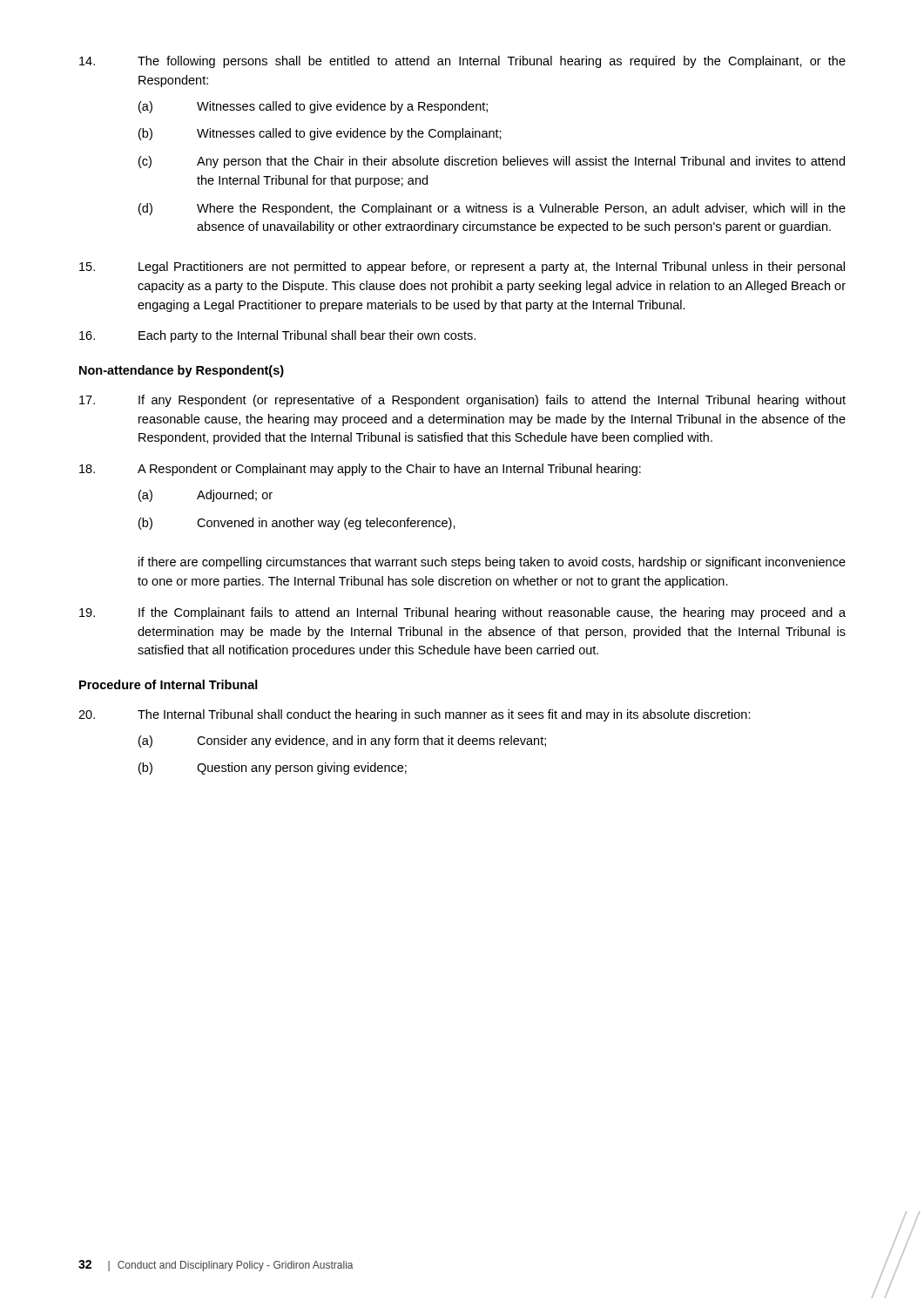Where does it say "Non-attendance by Respondent(s)"?
924x1307 pixels.
181,370
